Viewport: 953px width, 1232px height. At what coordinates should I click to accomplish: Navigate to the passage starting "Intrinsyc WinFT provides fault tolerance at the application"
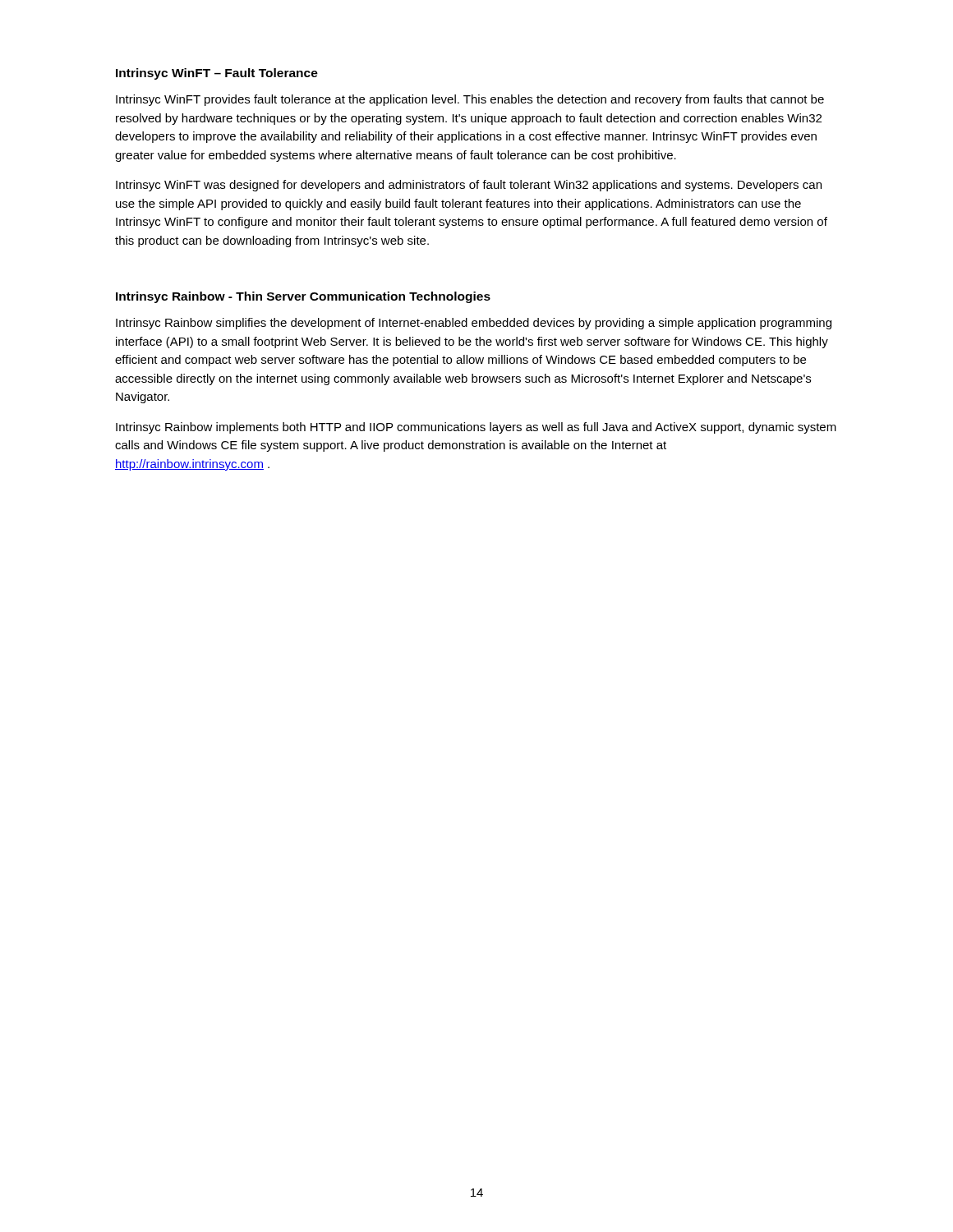coord(470,127)
